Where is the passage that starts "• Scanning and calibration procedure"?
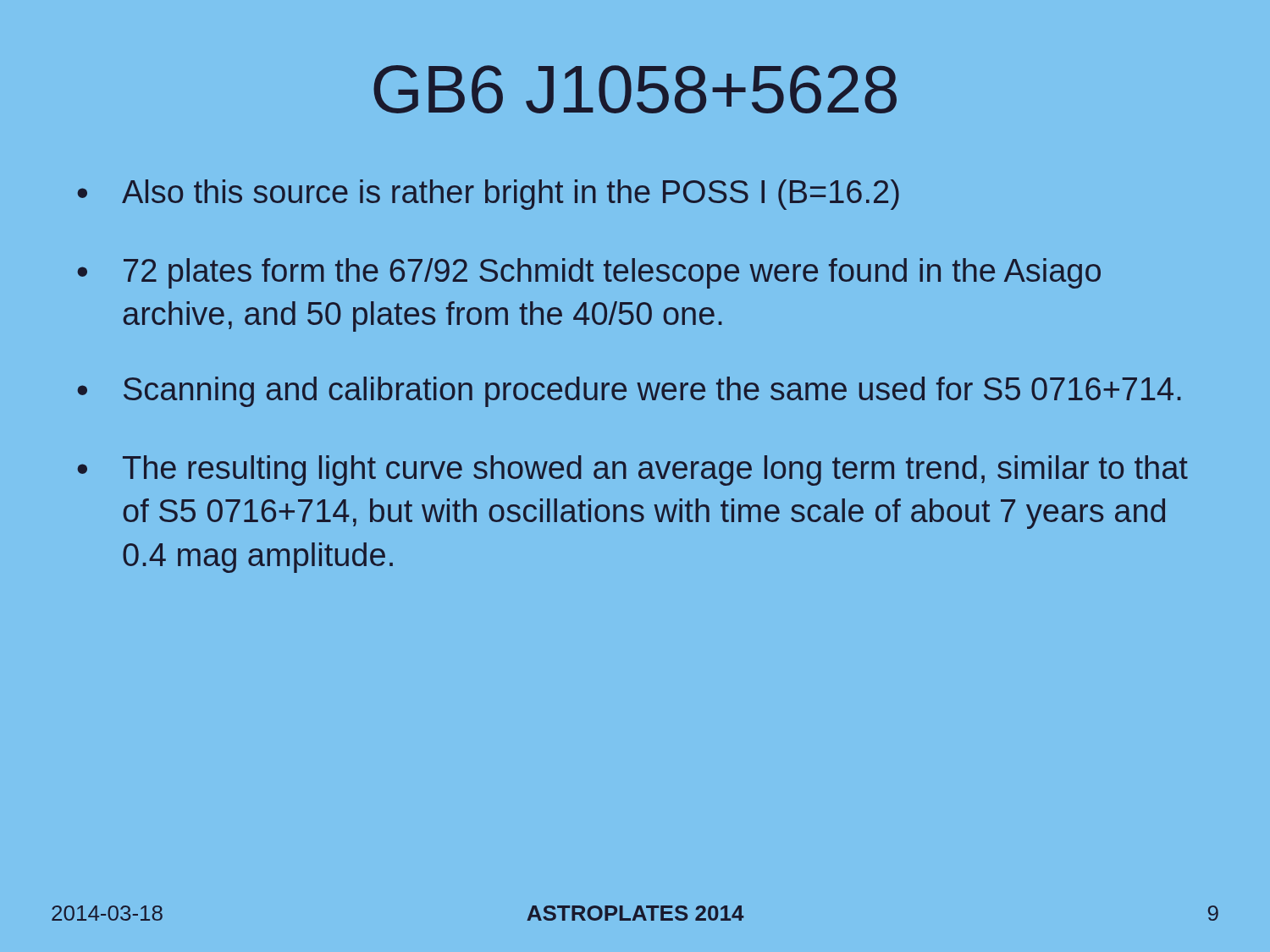Screen dimensions: 952x1270 tap(635, 391)
